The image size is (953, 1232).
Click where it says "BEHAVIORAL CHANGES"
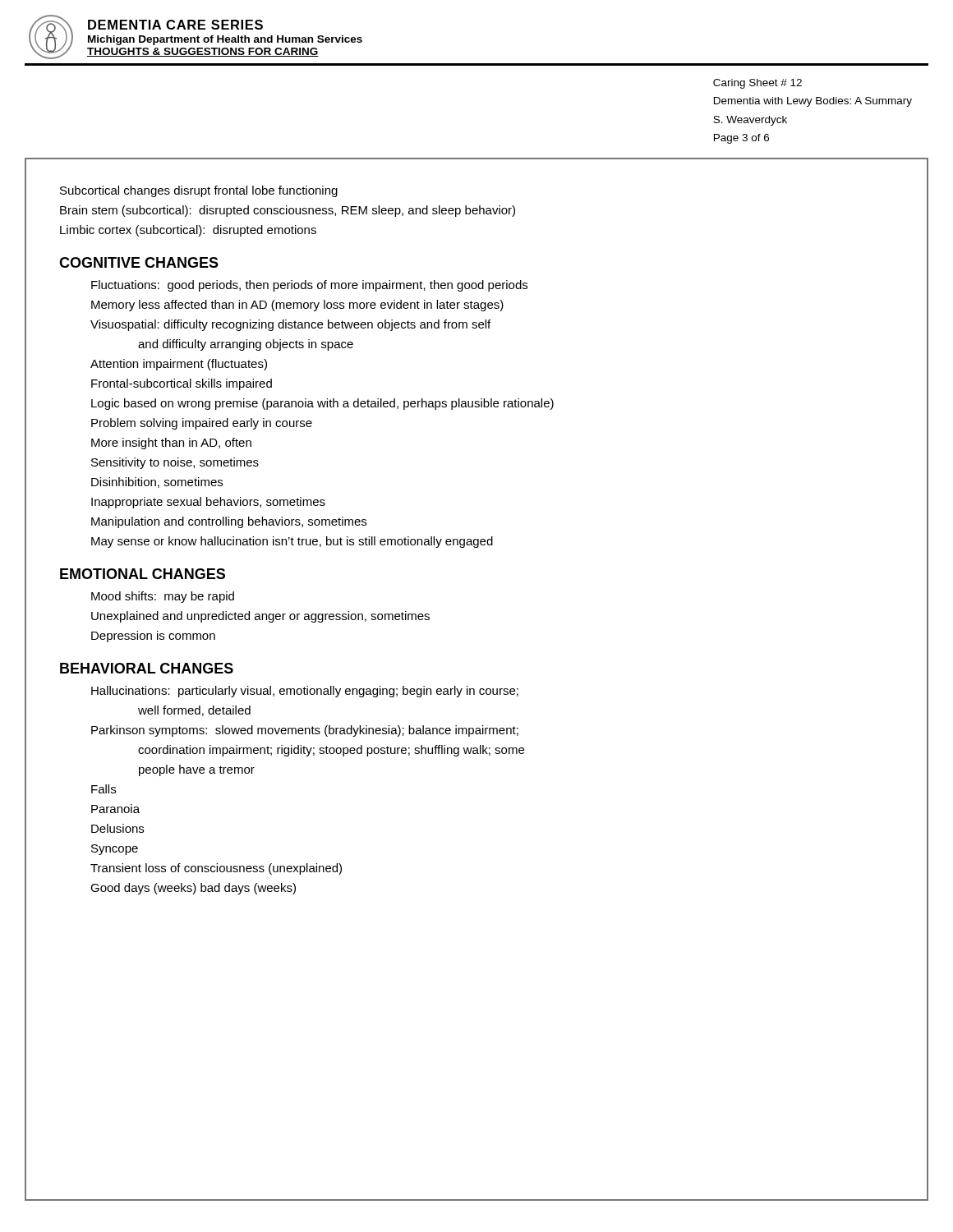146,669
